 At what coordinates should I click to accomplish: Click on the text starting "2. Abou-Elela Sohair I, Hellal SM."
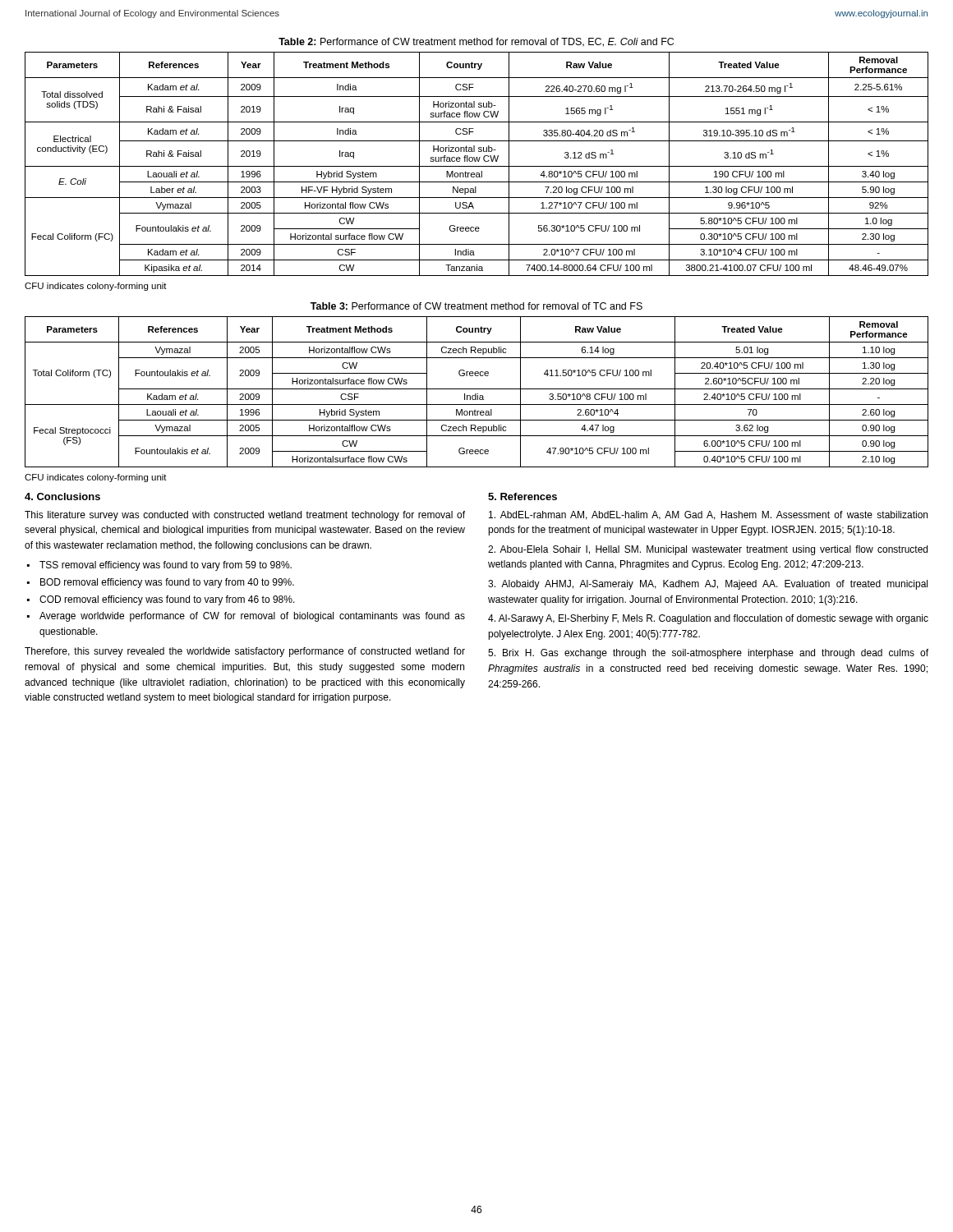tap(708, 557)
